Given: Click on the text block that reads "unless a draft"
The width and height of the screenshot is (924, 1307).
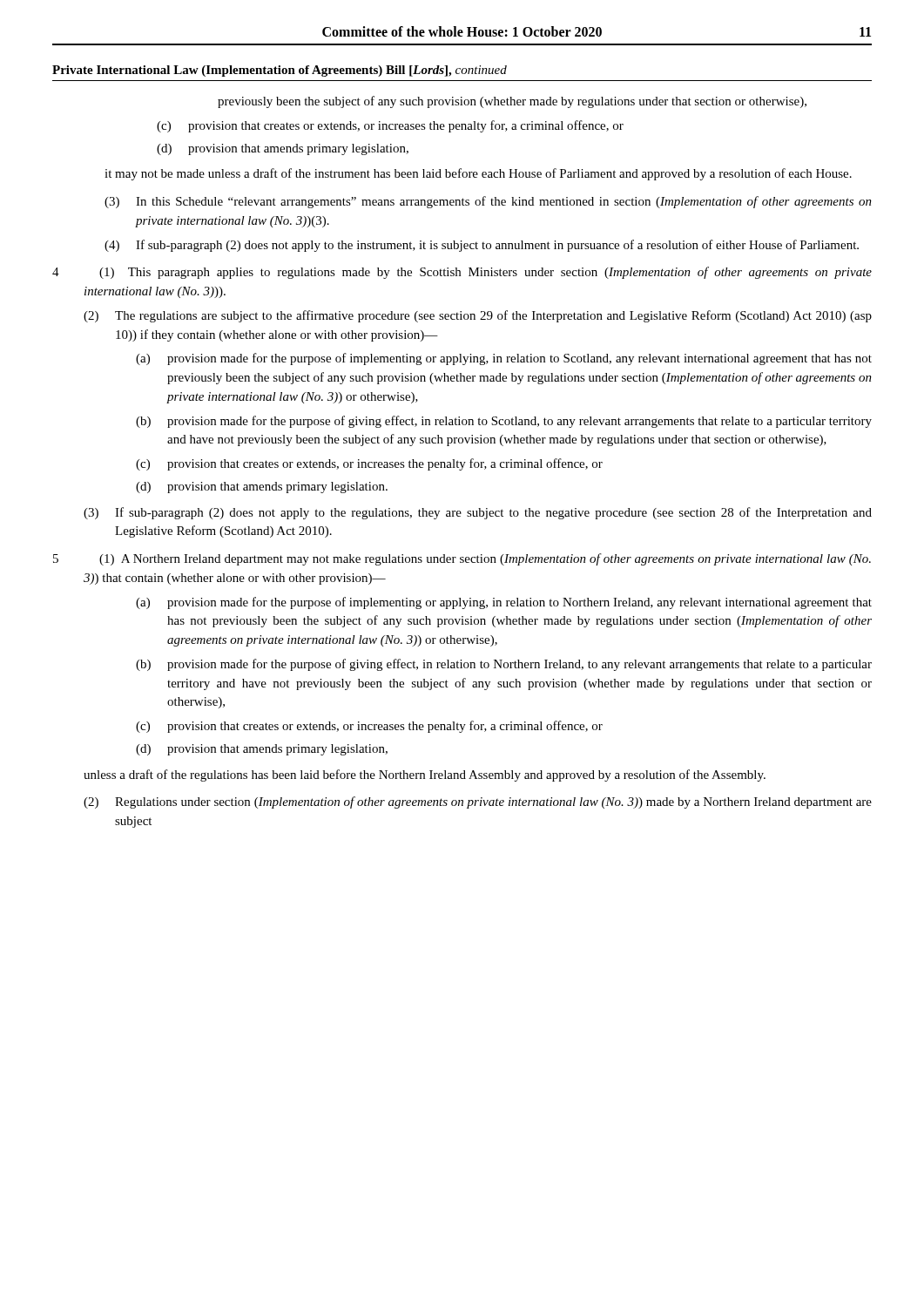Looking at the screenshot, I should [425, 774].
